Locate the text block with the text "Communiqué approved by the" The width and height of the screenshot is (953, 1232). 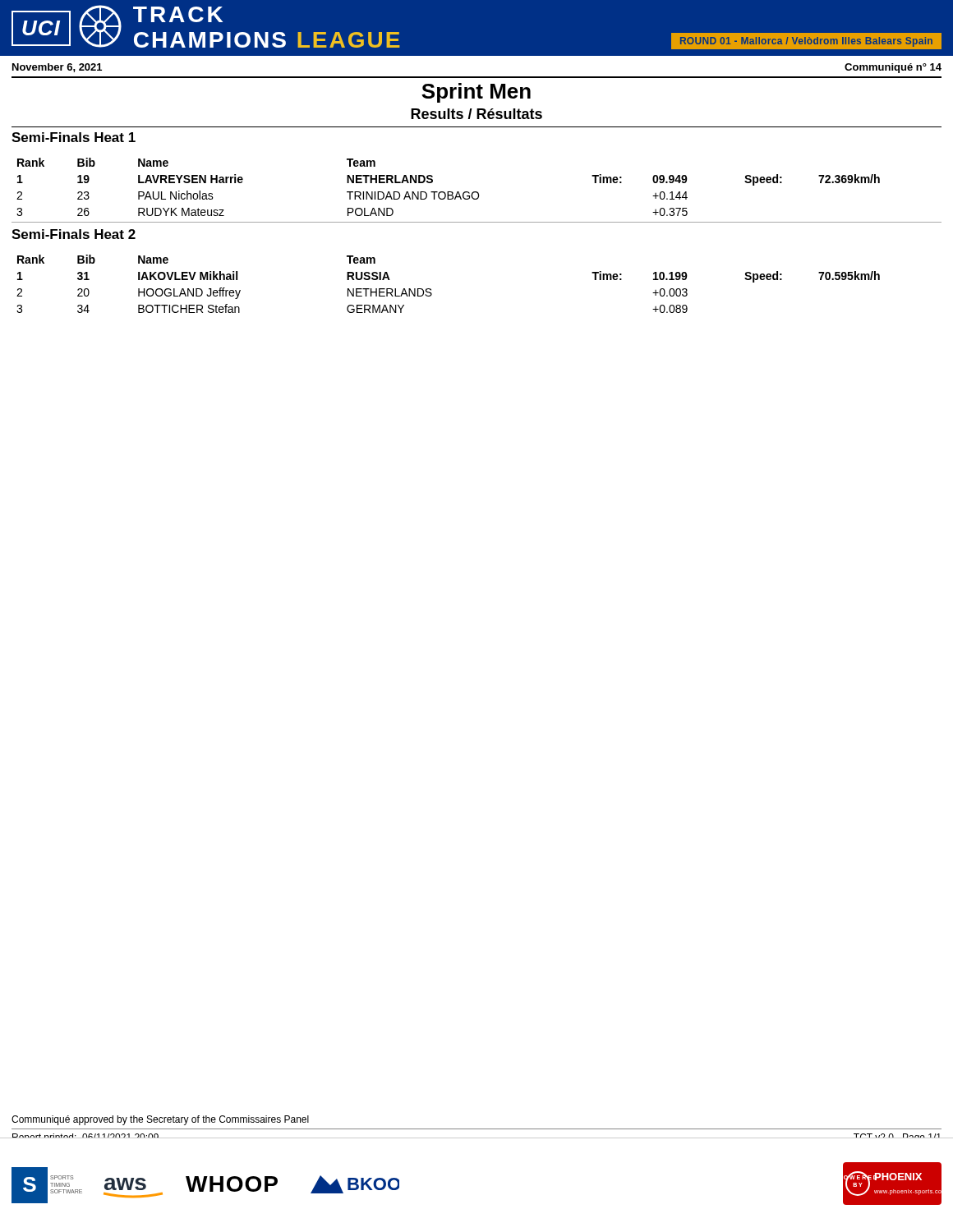tap(160, 1119)
